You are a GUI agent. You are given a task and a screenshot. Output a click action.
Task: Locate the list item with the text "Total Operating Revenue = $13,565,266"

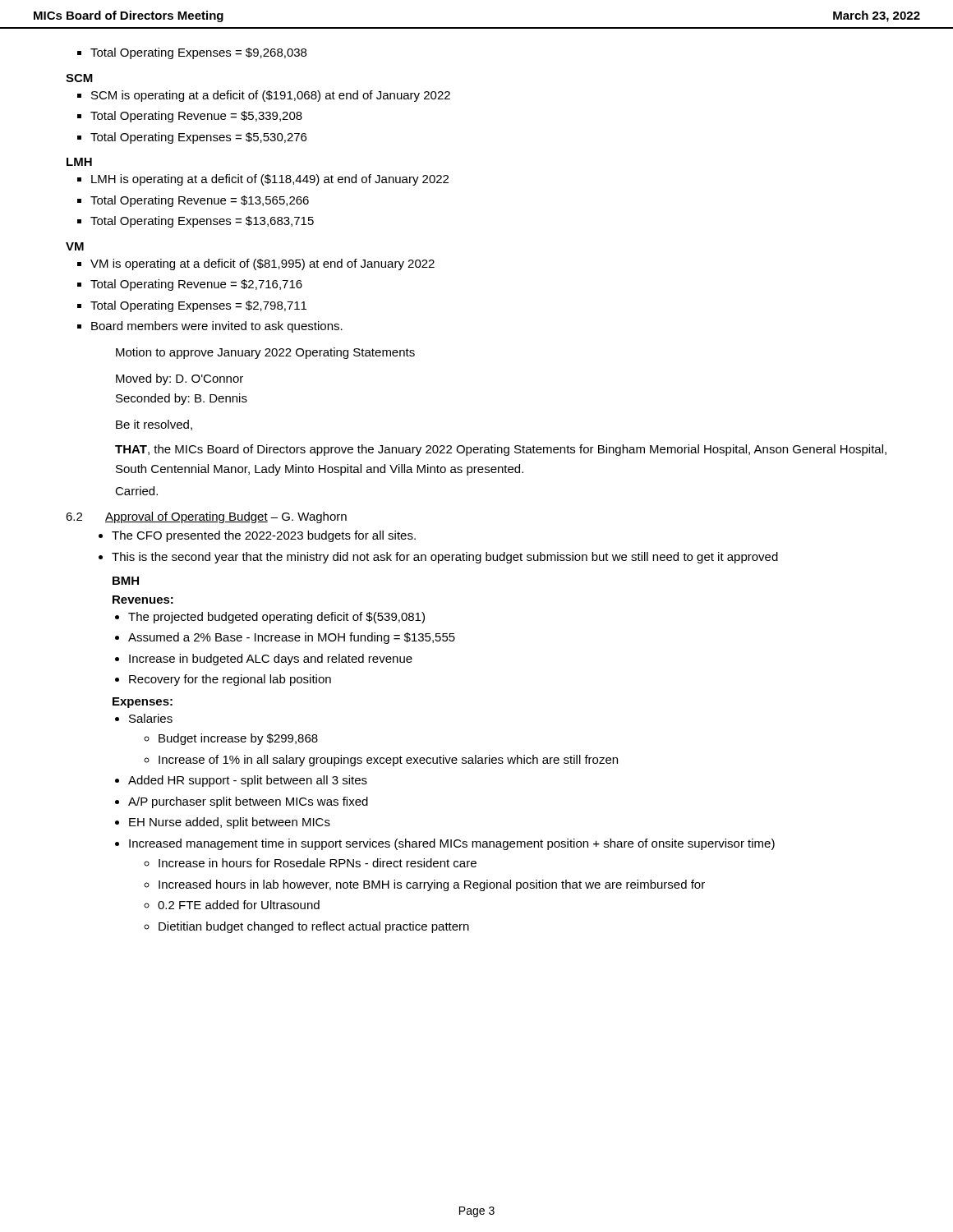pos(200,201)
